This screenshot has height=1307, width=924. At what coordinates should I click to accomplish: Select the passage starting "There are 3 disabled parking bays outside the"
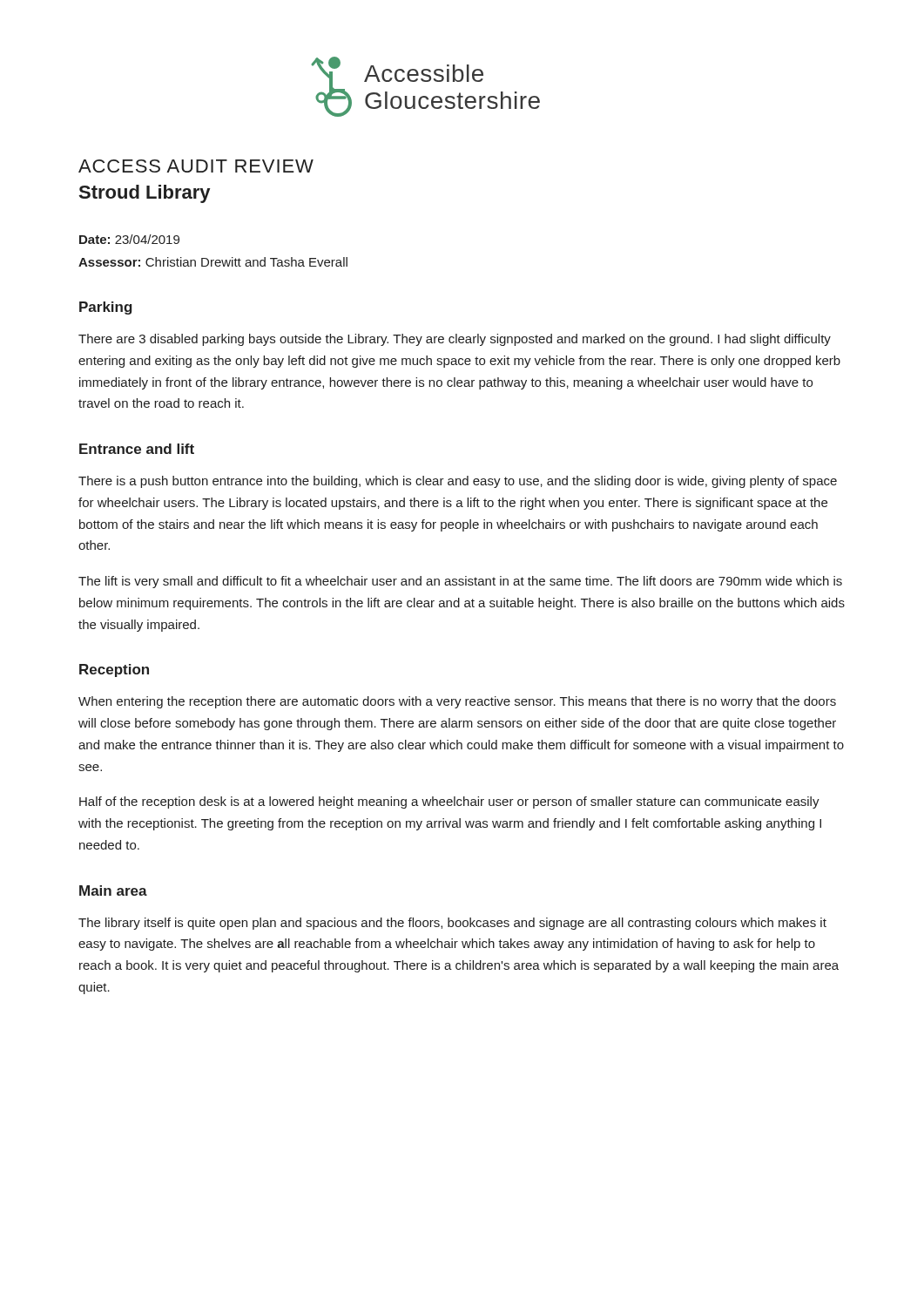(459, 371)
